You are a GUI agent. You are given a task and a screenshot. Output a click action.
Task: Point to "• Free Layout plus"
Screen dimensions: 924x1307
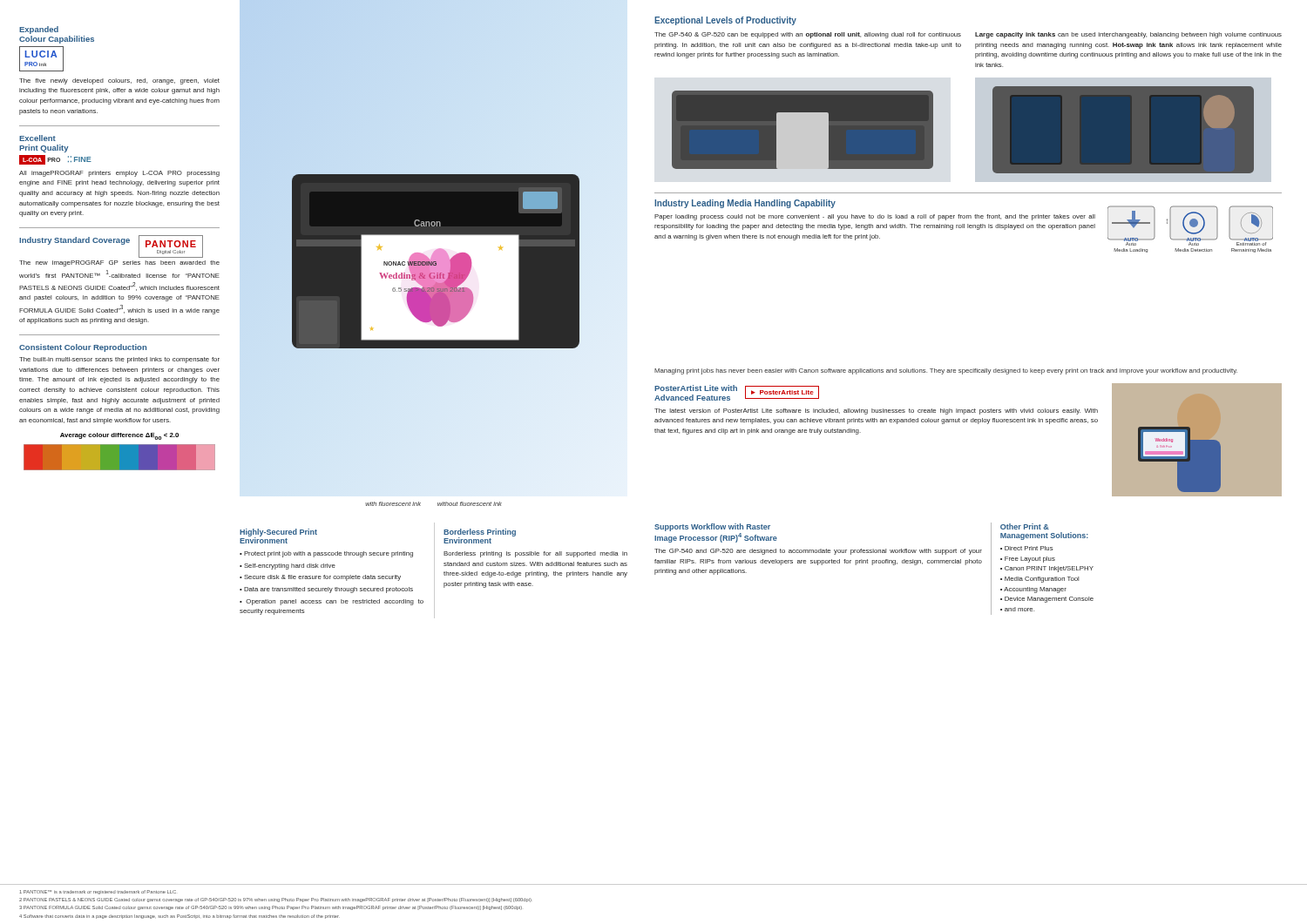click(x=1028, y=558)
